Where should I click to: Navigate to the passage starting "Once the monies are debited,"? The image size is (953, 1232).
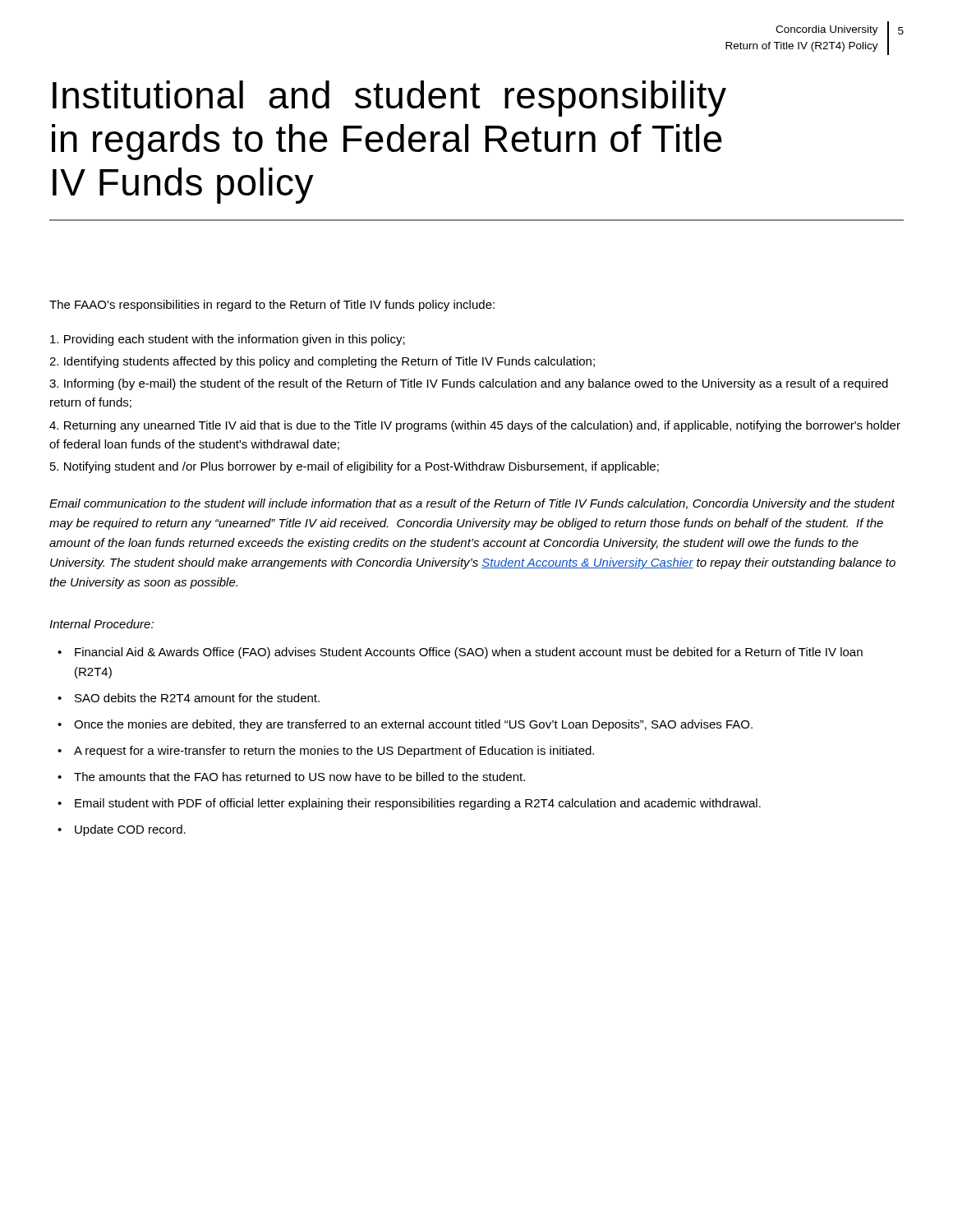pos(414,724)
